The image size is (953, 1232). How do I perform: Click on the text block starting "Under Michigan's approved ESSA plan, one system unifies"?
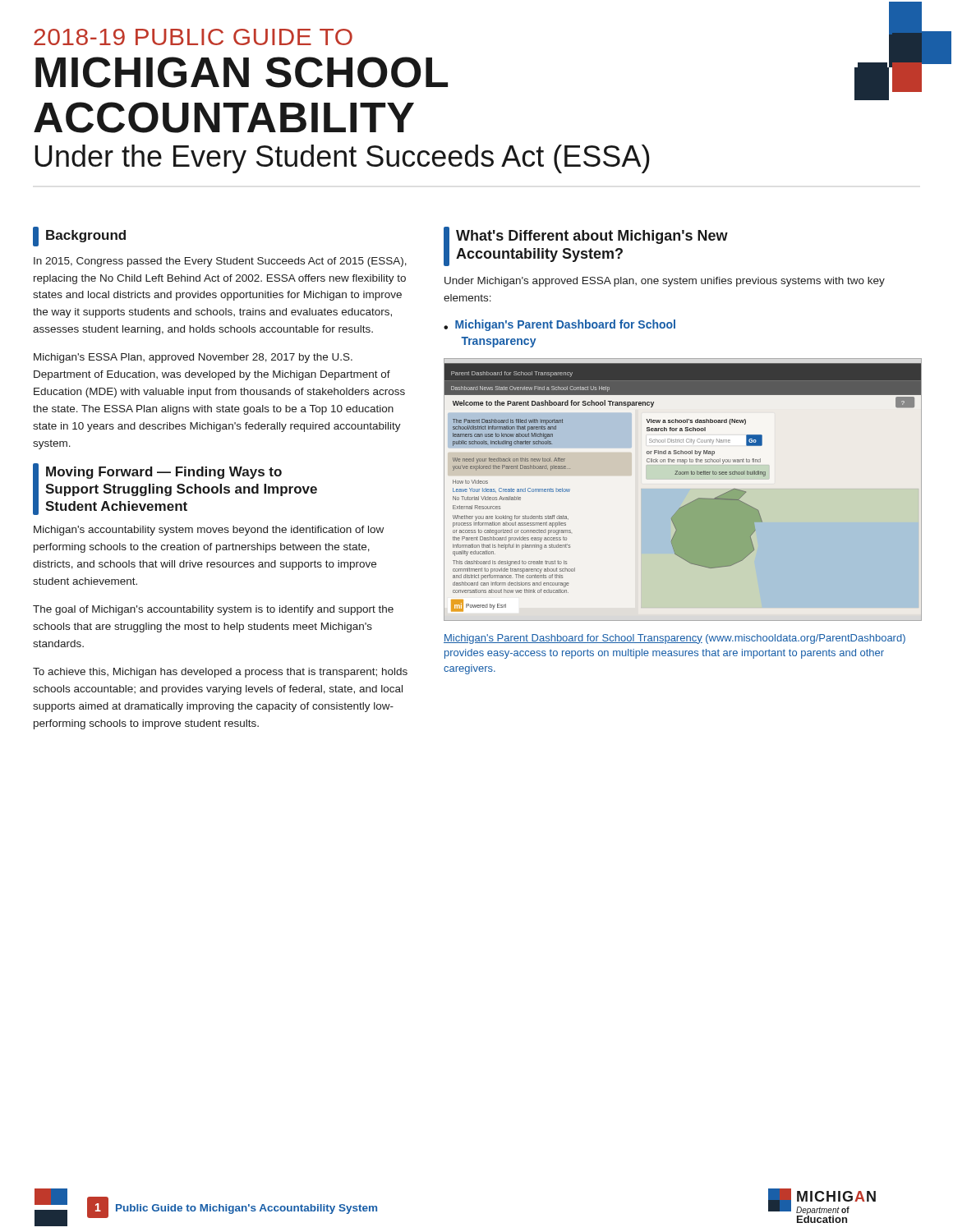(x=682, y=290)
